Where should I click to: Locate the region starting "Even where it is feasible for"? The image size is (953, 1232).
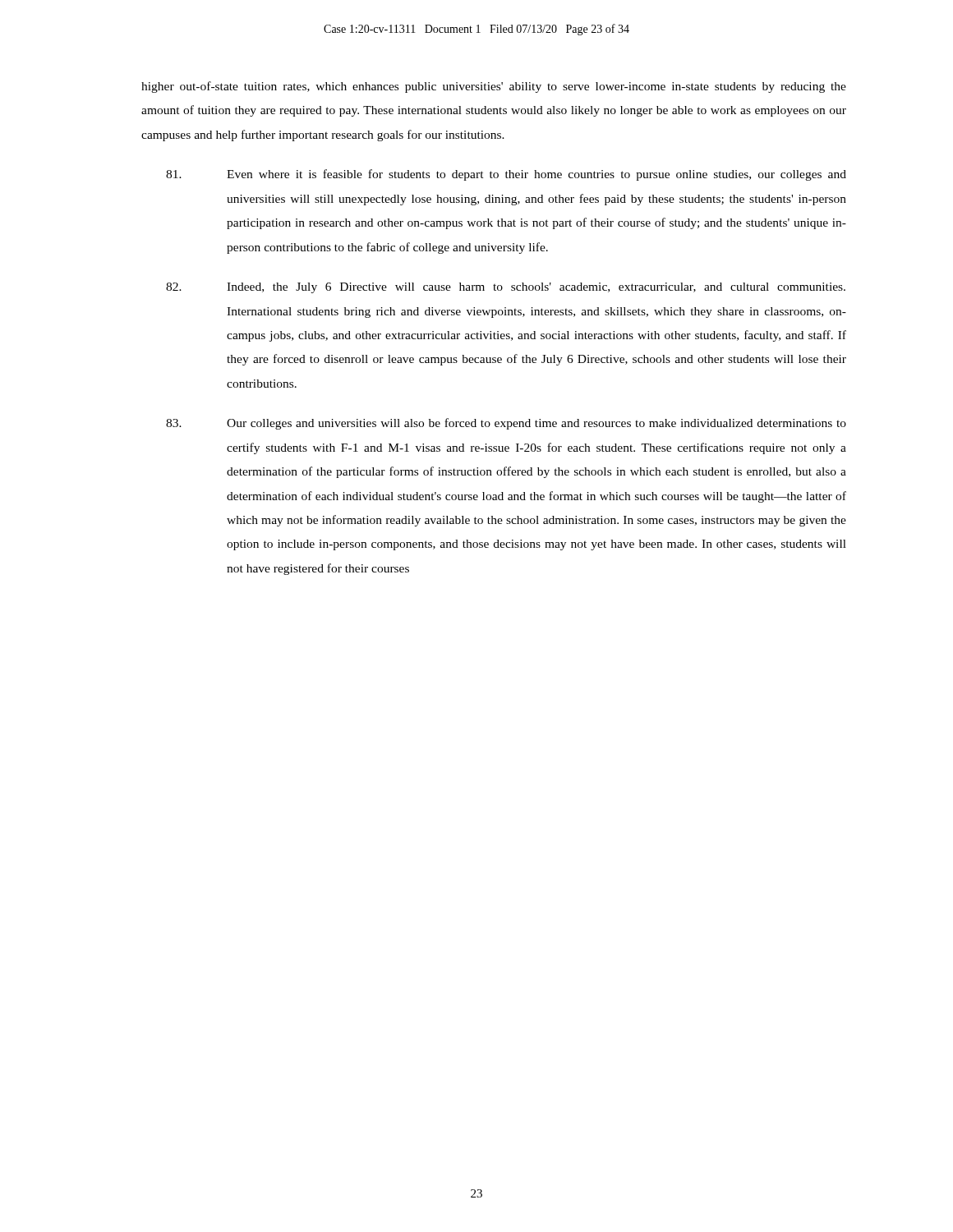pos(494,210)
